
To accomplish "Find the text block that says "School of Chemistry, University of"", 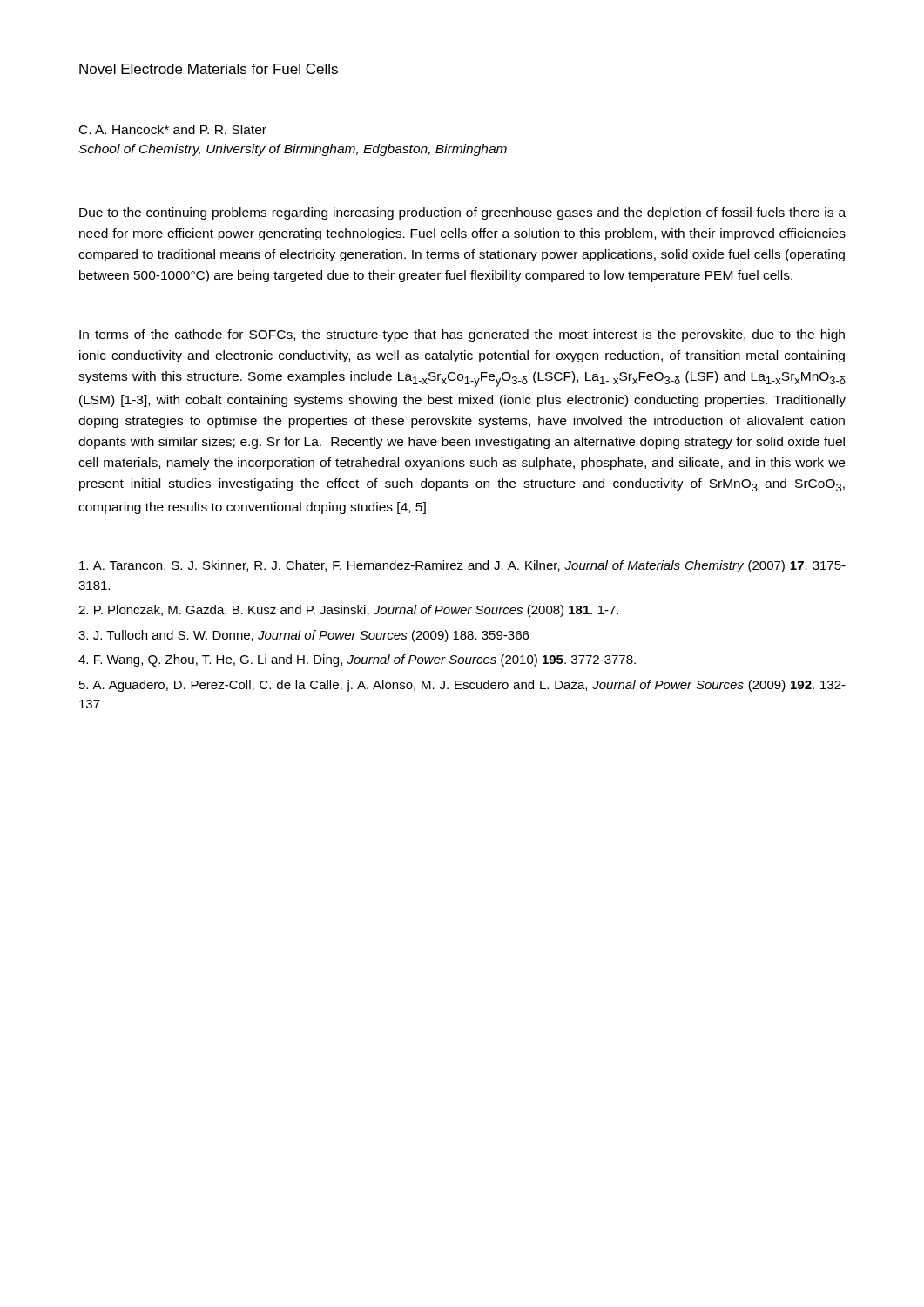I will tap(293, 149).
